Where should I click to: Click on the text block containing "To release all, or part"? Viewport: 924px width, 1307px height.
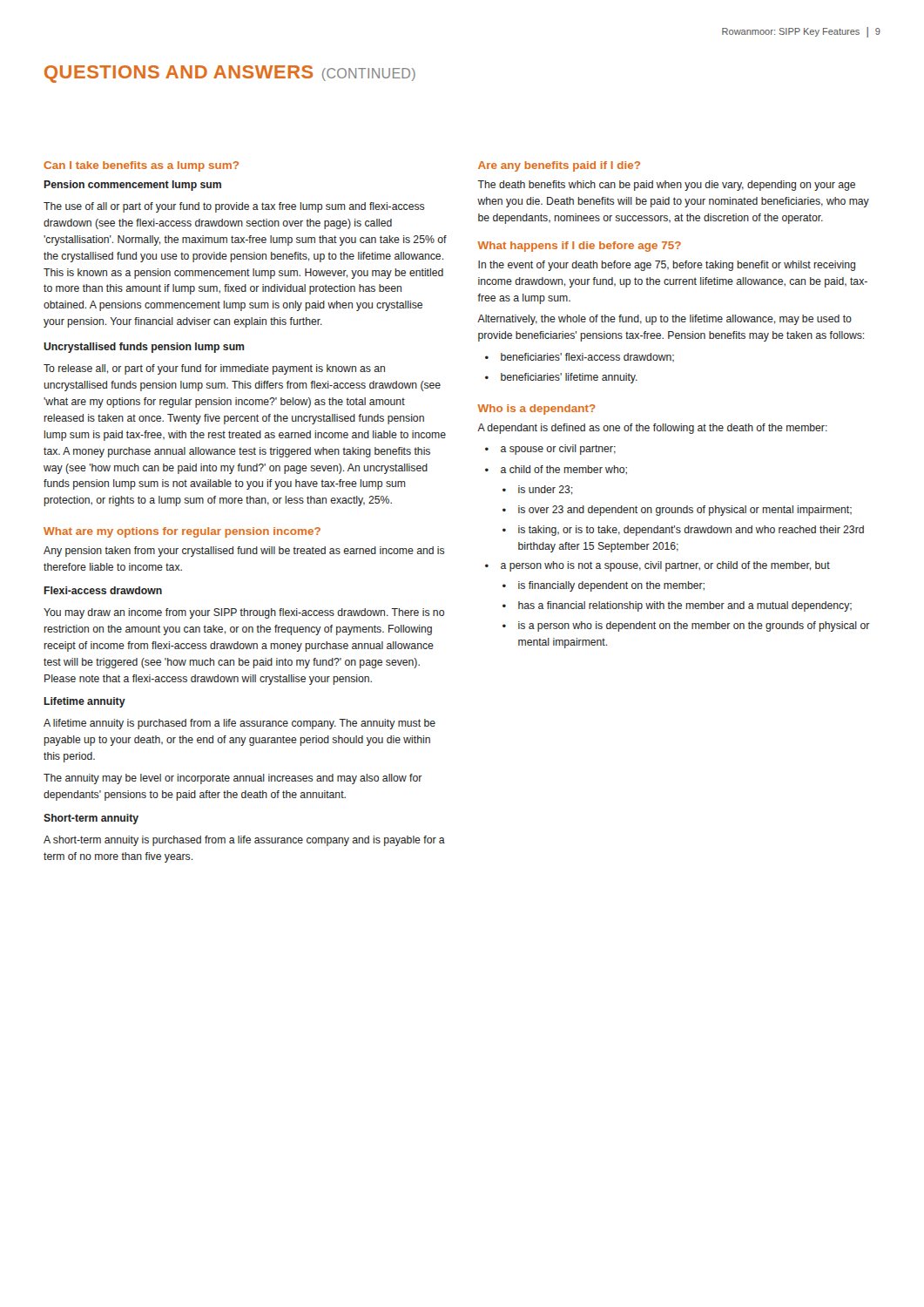pyautogui.click(x=245, y=435)
